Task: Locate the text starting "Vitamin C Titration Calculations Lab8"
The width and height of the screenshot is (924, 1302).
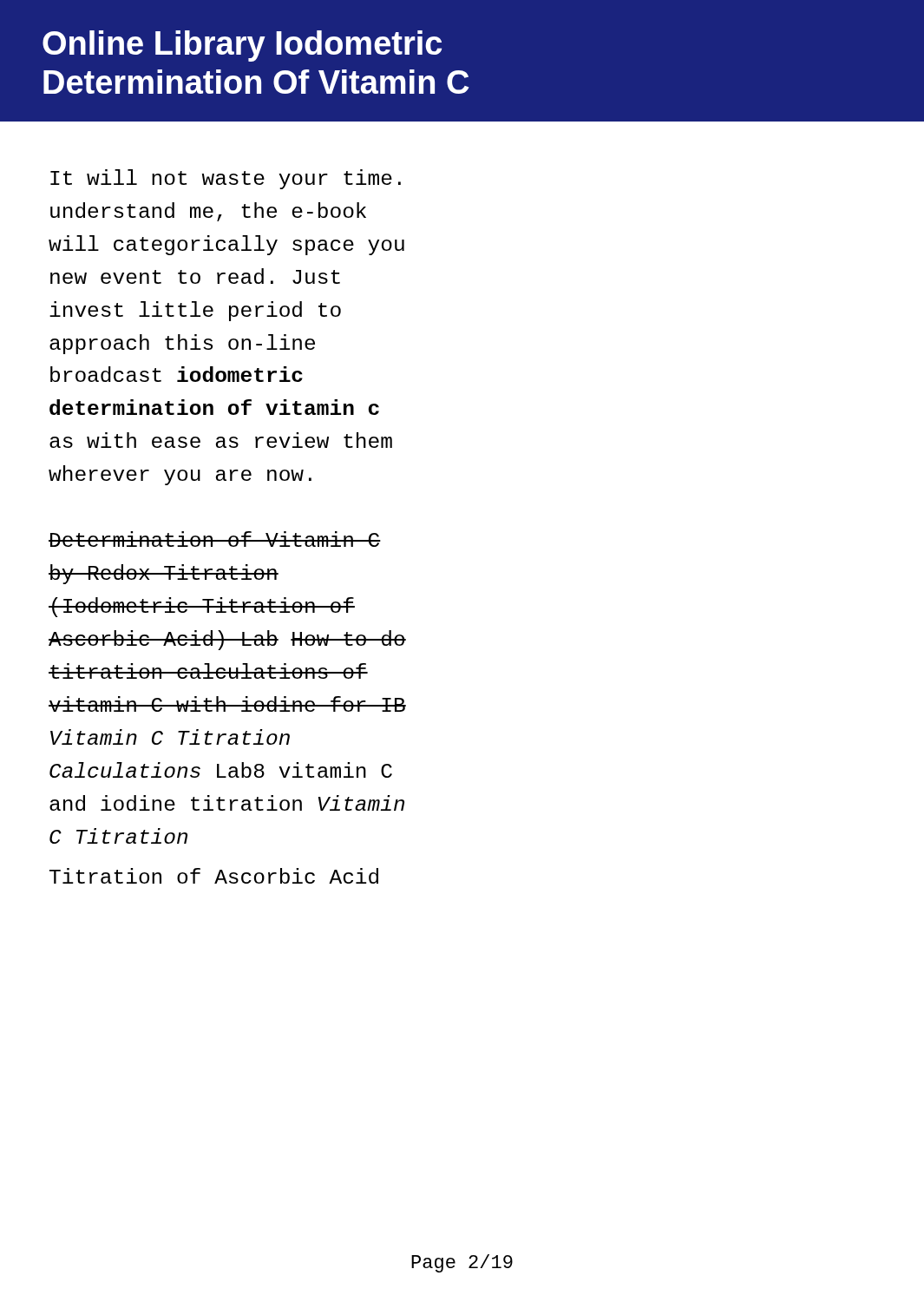Action: click(x=227, y=789)
